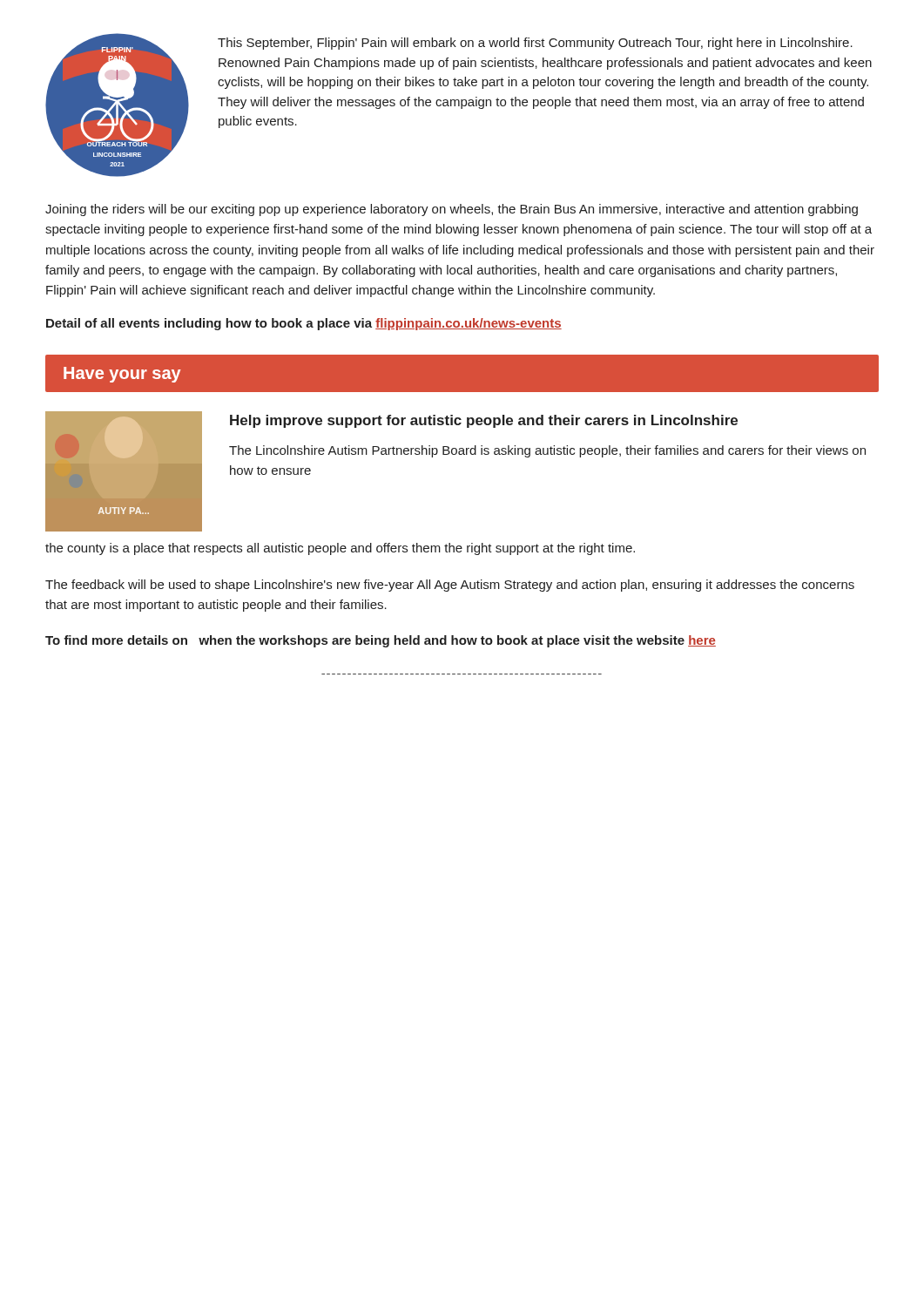Find the photo

tap(126, 473)
